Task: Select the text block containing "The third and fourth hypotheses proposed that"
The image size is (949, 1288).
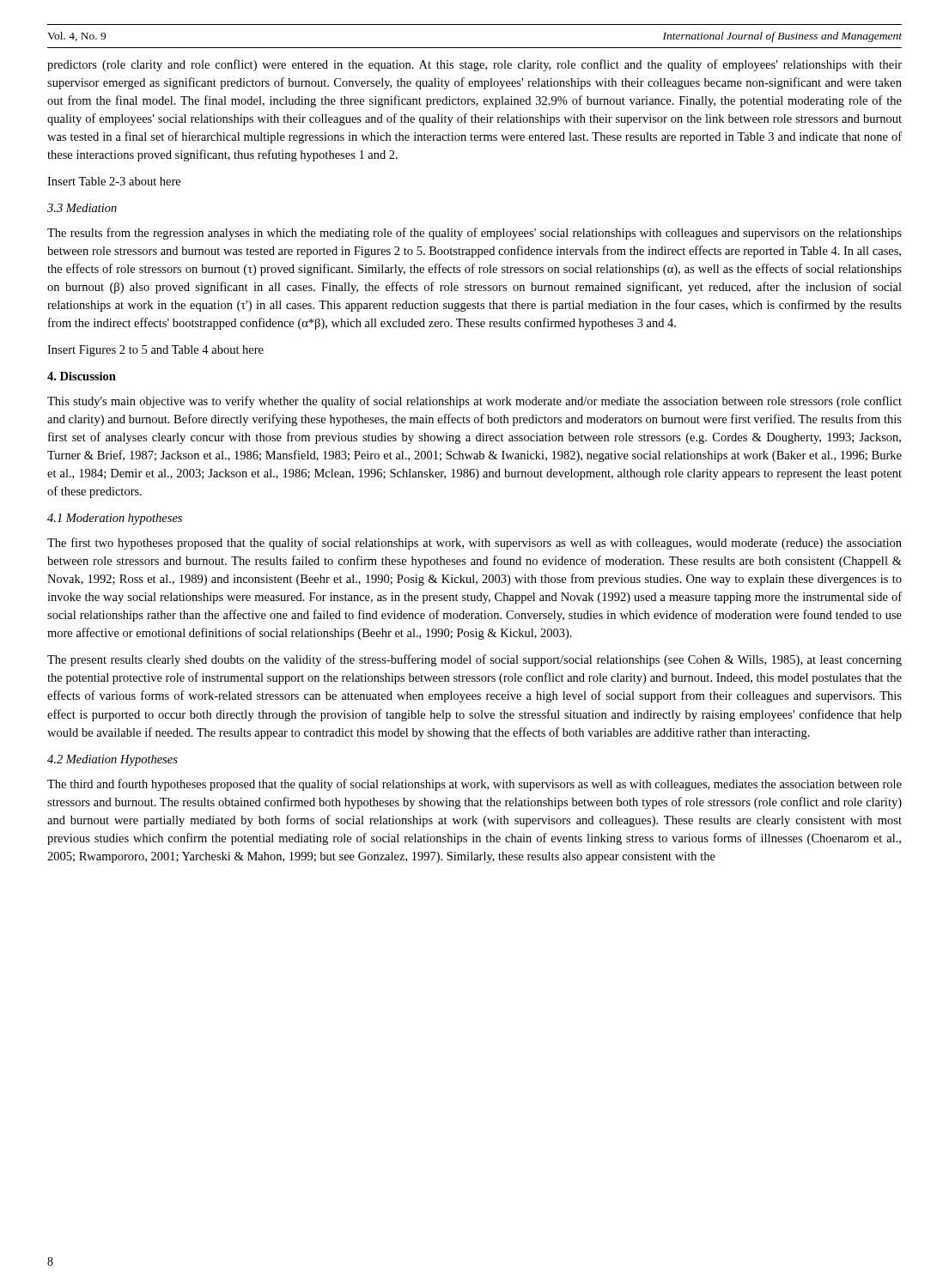Action: [x=474, y=820]
